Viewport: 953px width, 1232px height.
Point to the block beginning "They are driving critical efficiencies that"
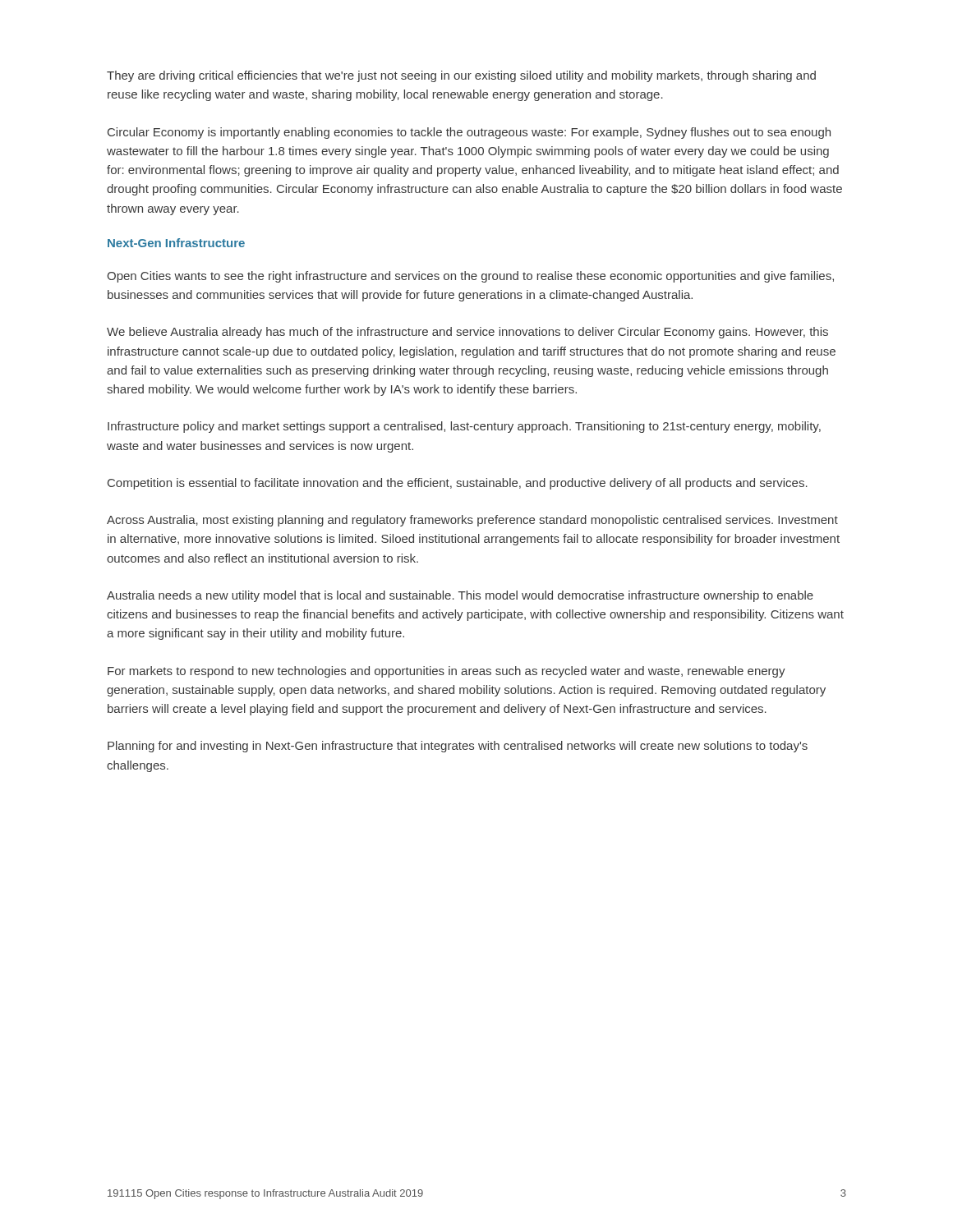462,85
